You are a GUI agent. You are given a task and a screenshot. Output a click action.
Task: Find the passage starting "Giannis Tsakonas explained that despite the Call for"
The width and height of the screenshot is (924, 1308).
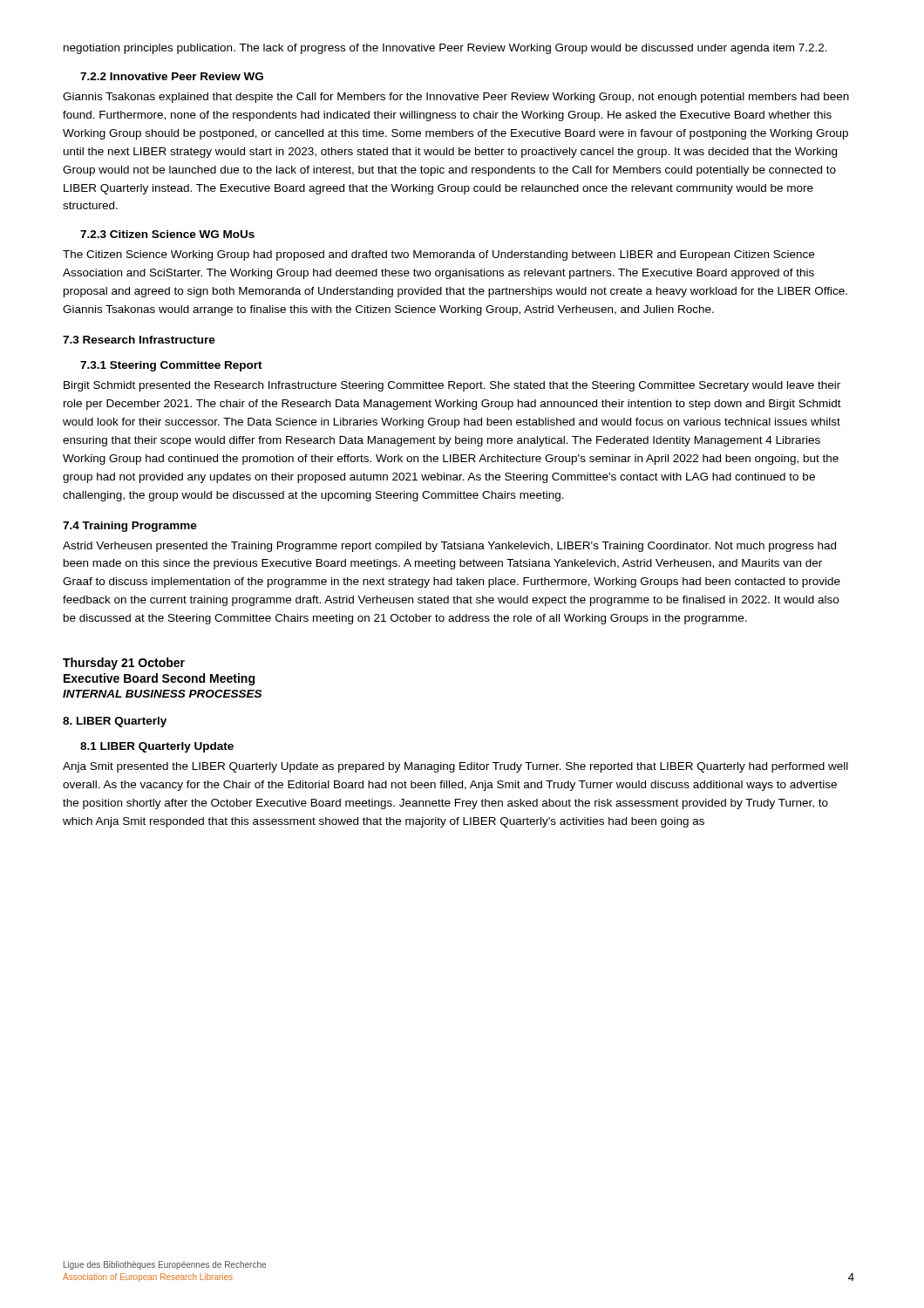pyautogui.click(x=456, y=151)
